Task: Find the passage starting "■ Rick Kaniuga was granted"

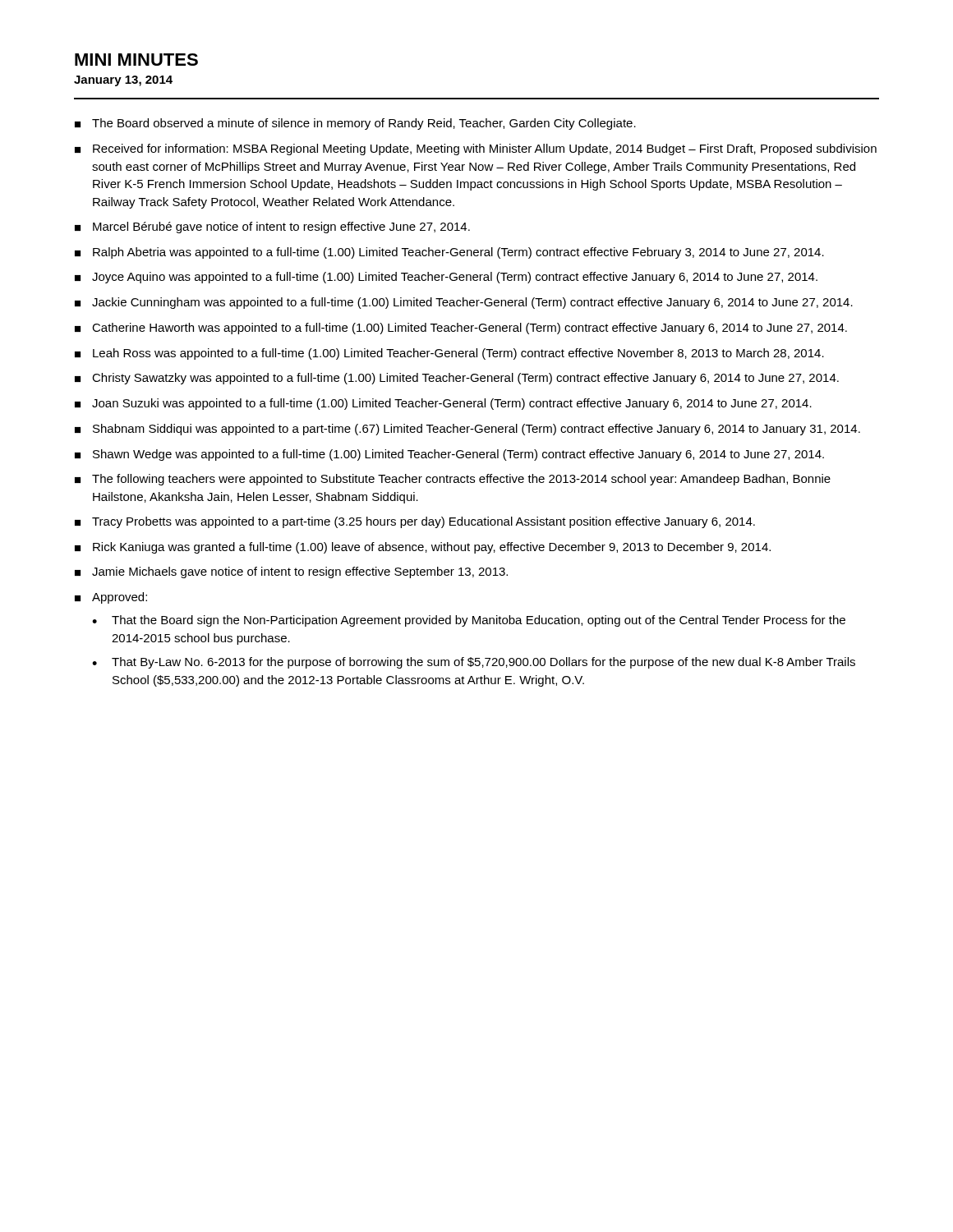Action: click(x=476, y=547)
